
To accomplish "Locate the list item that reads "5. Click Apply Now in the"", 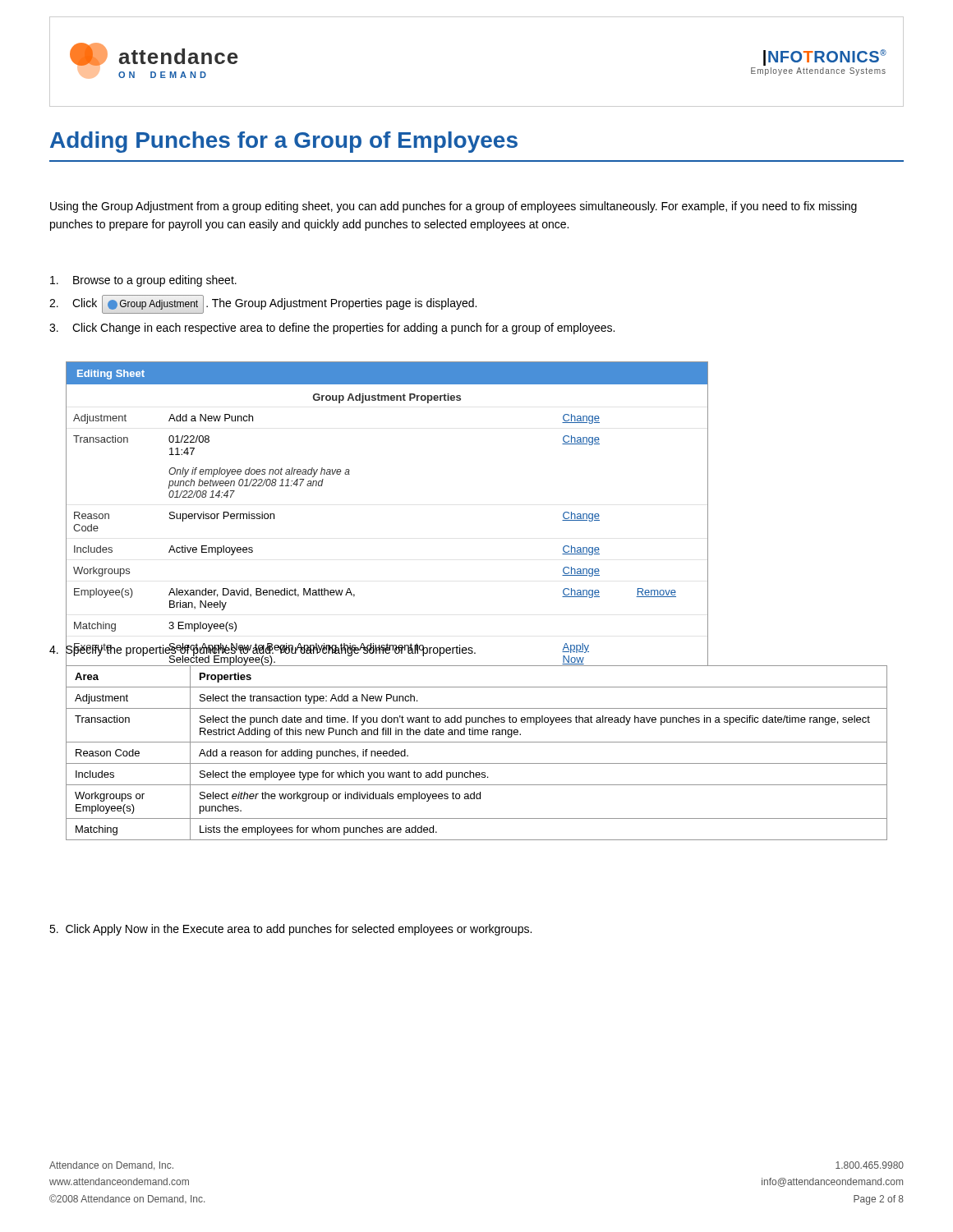I will 291,929.
